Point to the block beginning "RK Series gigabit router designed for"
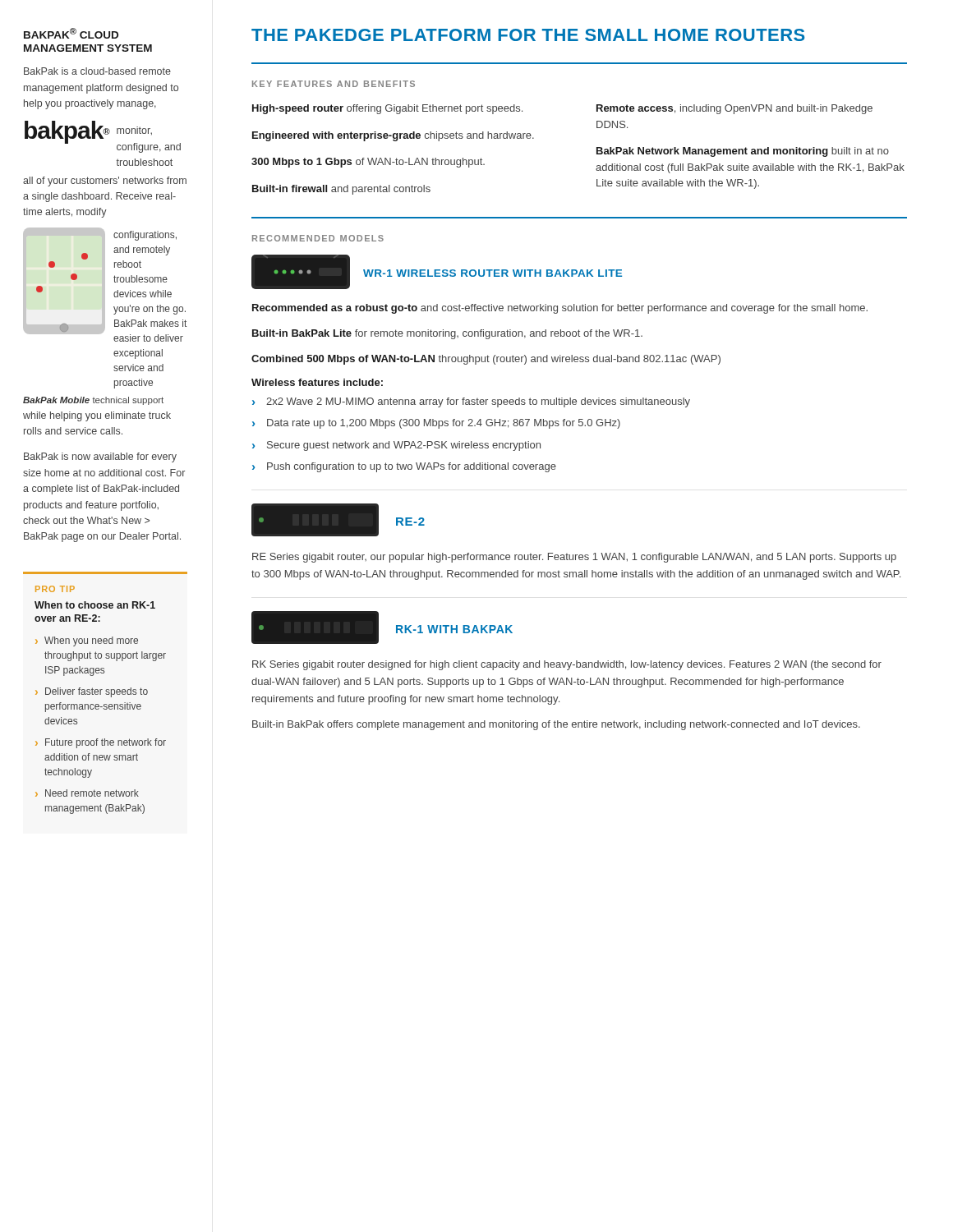 point(566,681)
